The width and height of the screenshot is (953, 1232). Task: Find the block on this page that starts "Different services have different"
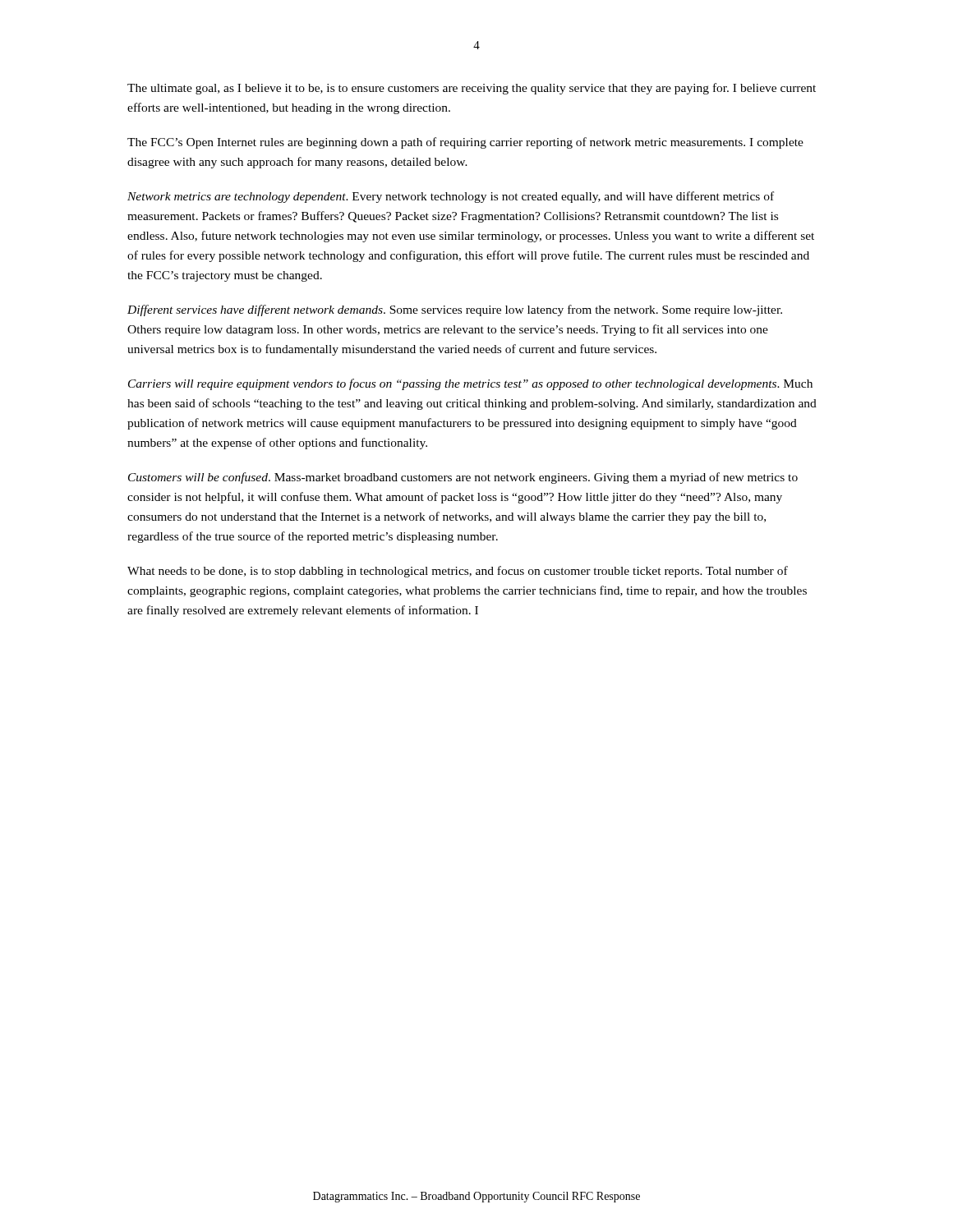click(x=455, y=329)
